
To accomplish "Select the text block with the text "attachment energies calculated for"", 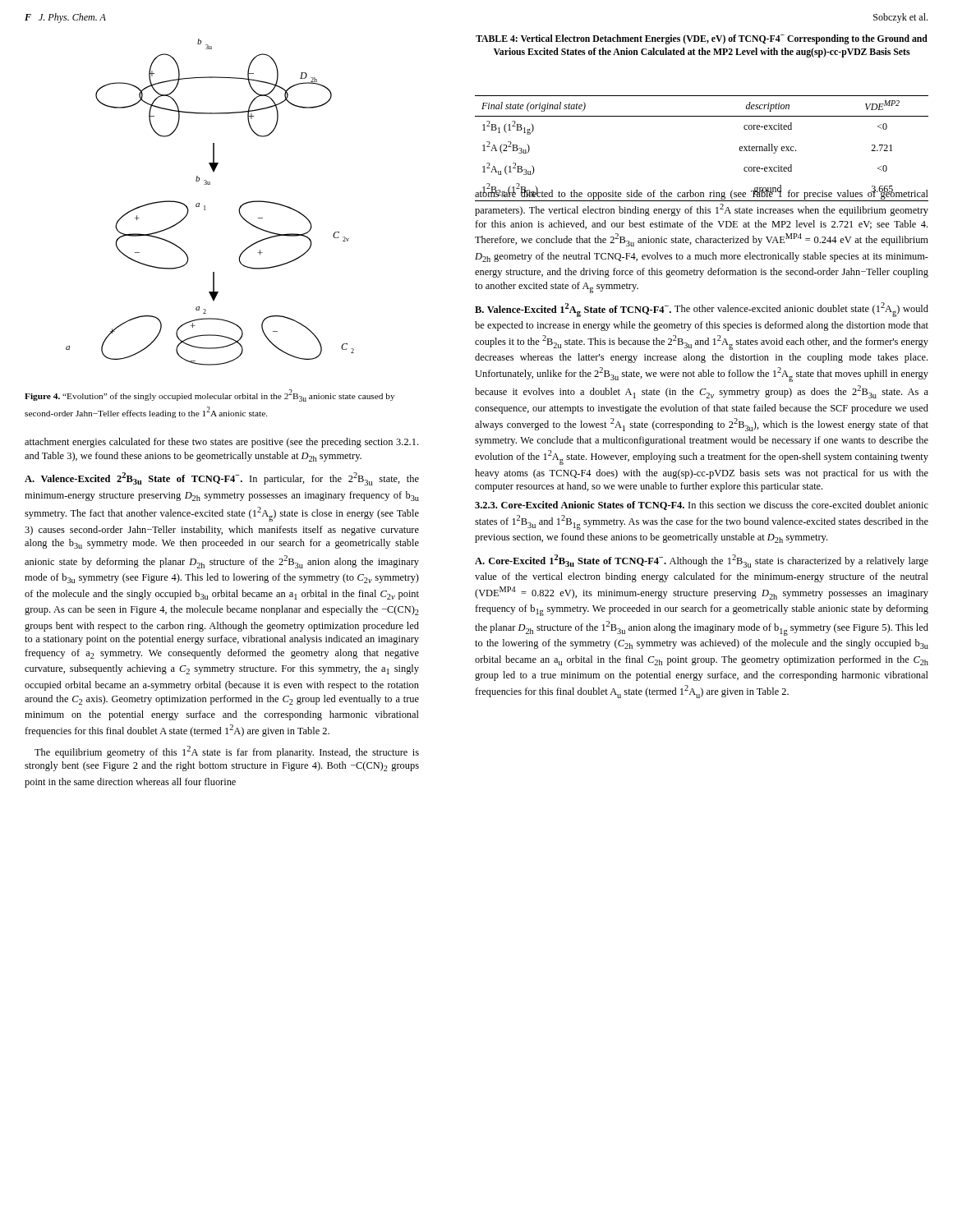I will click(x=222, y=612).
